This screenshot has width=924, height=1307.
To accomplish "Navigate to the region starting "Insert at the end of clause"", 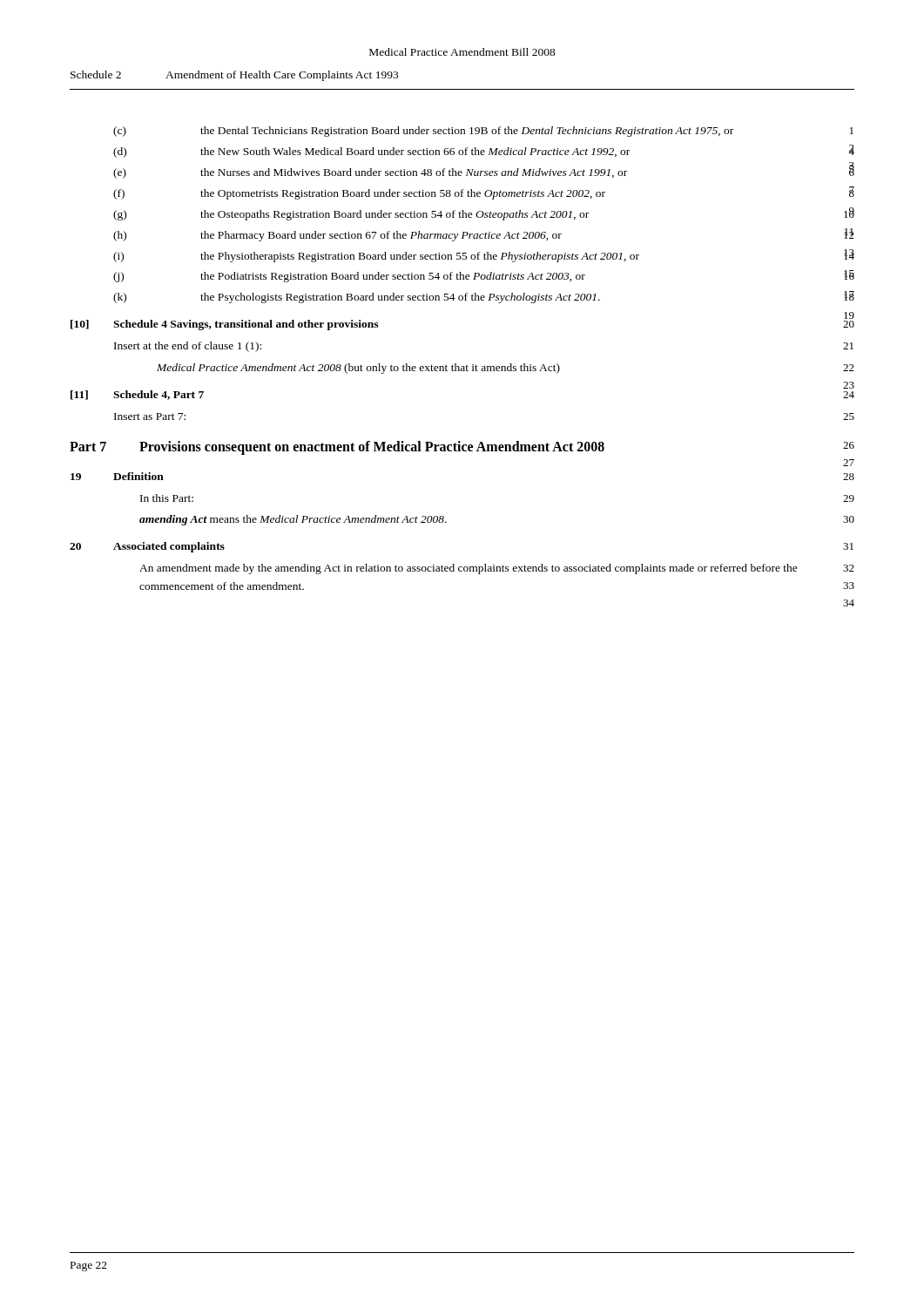I will [184, 346].
